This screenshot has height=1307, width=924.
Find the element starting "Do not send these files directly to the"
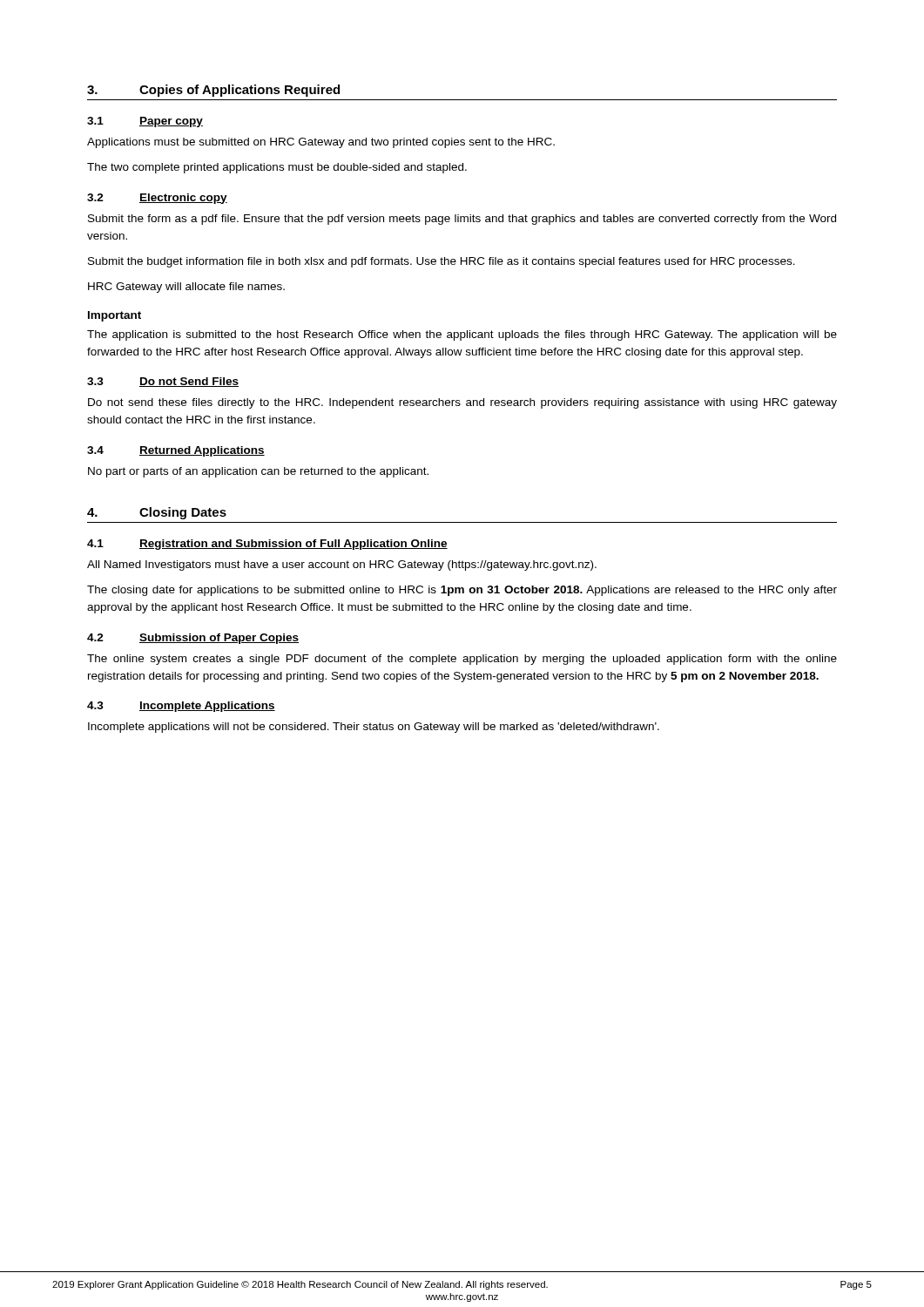coord(462,411)
